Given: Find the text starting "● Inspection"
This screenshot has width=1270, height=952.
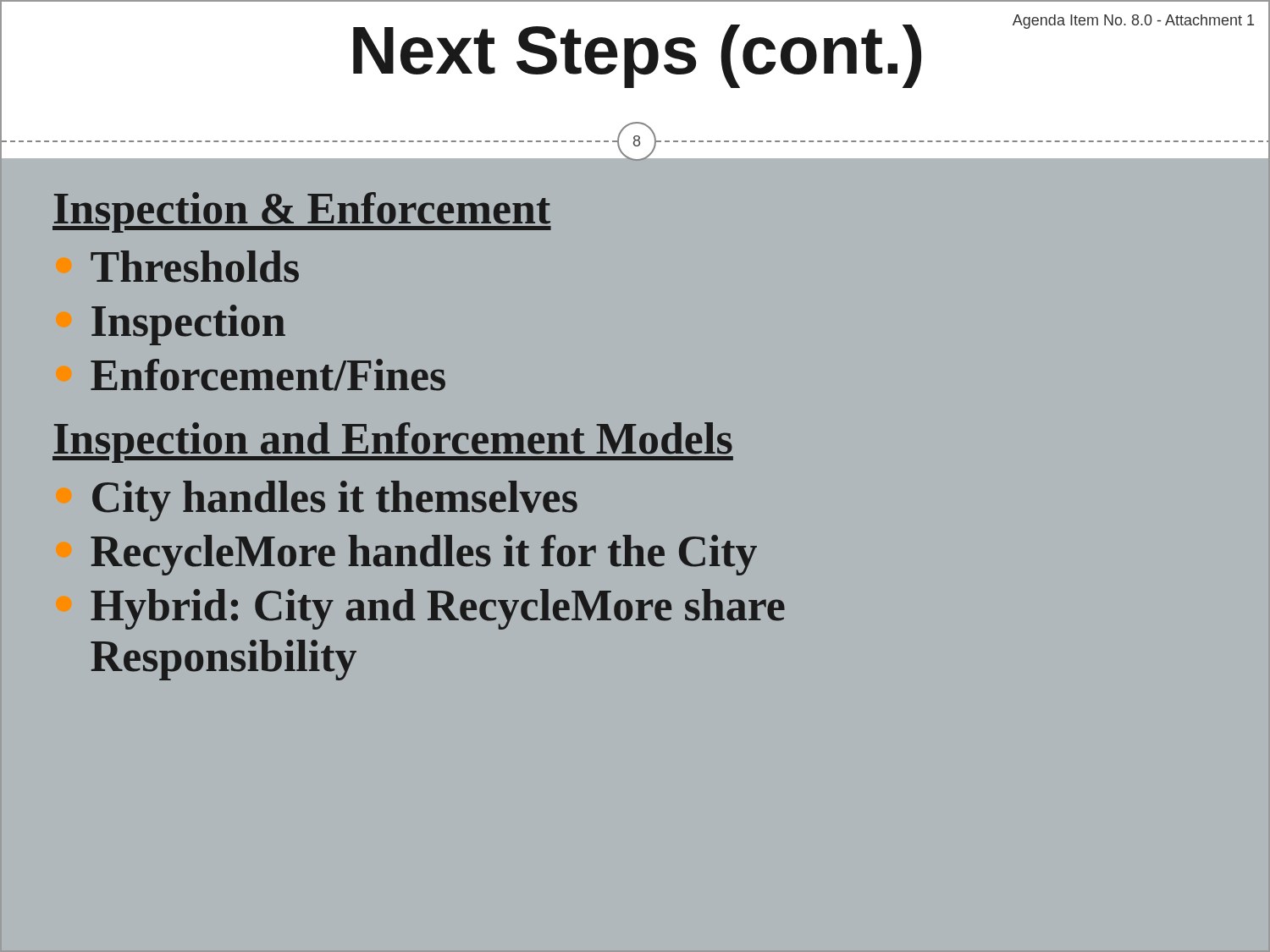Looking at the screenshot, I should (169, 321).
